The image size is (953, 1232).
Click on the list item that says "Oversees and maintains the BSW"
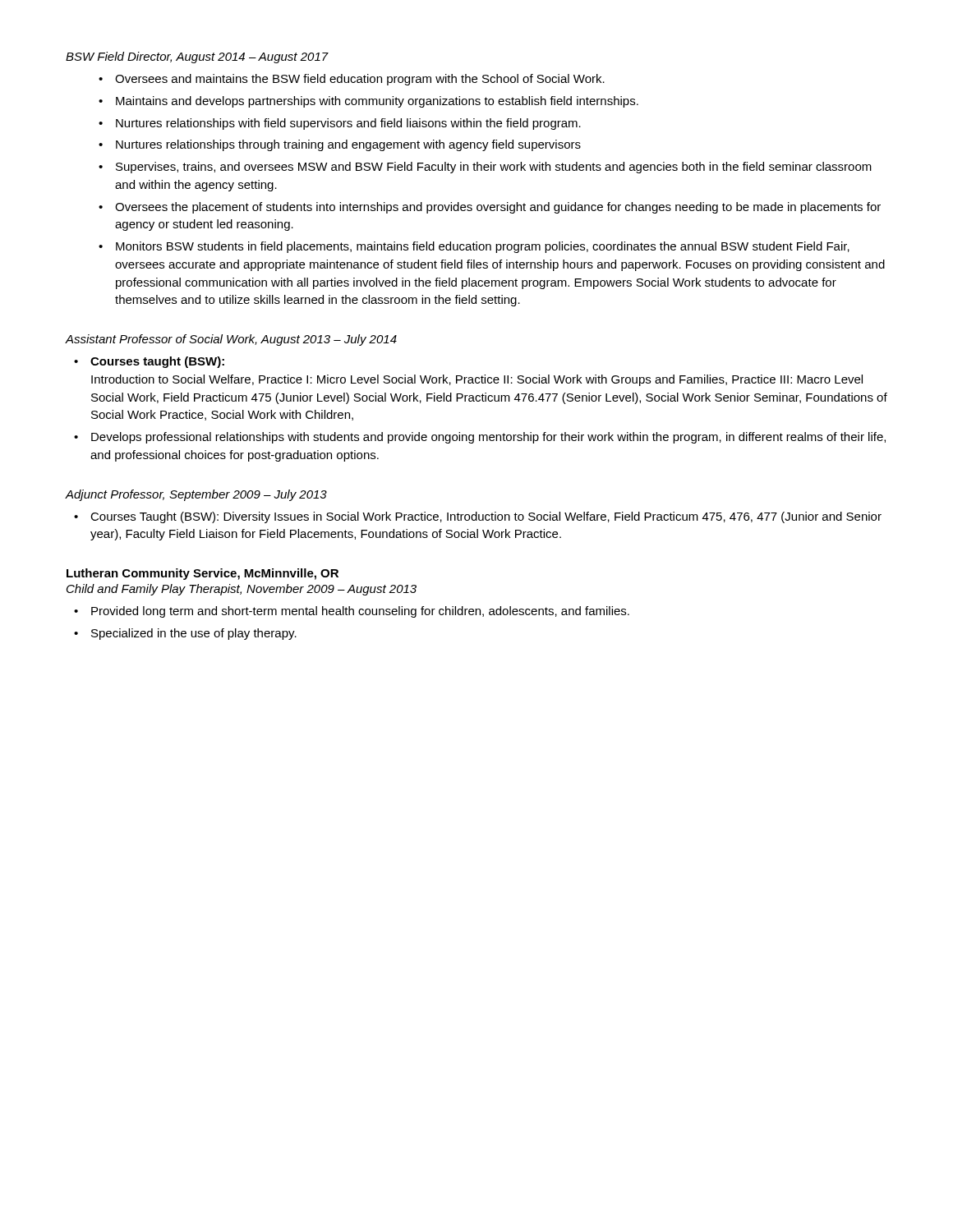pyautogui.click(x=360, y=78)
